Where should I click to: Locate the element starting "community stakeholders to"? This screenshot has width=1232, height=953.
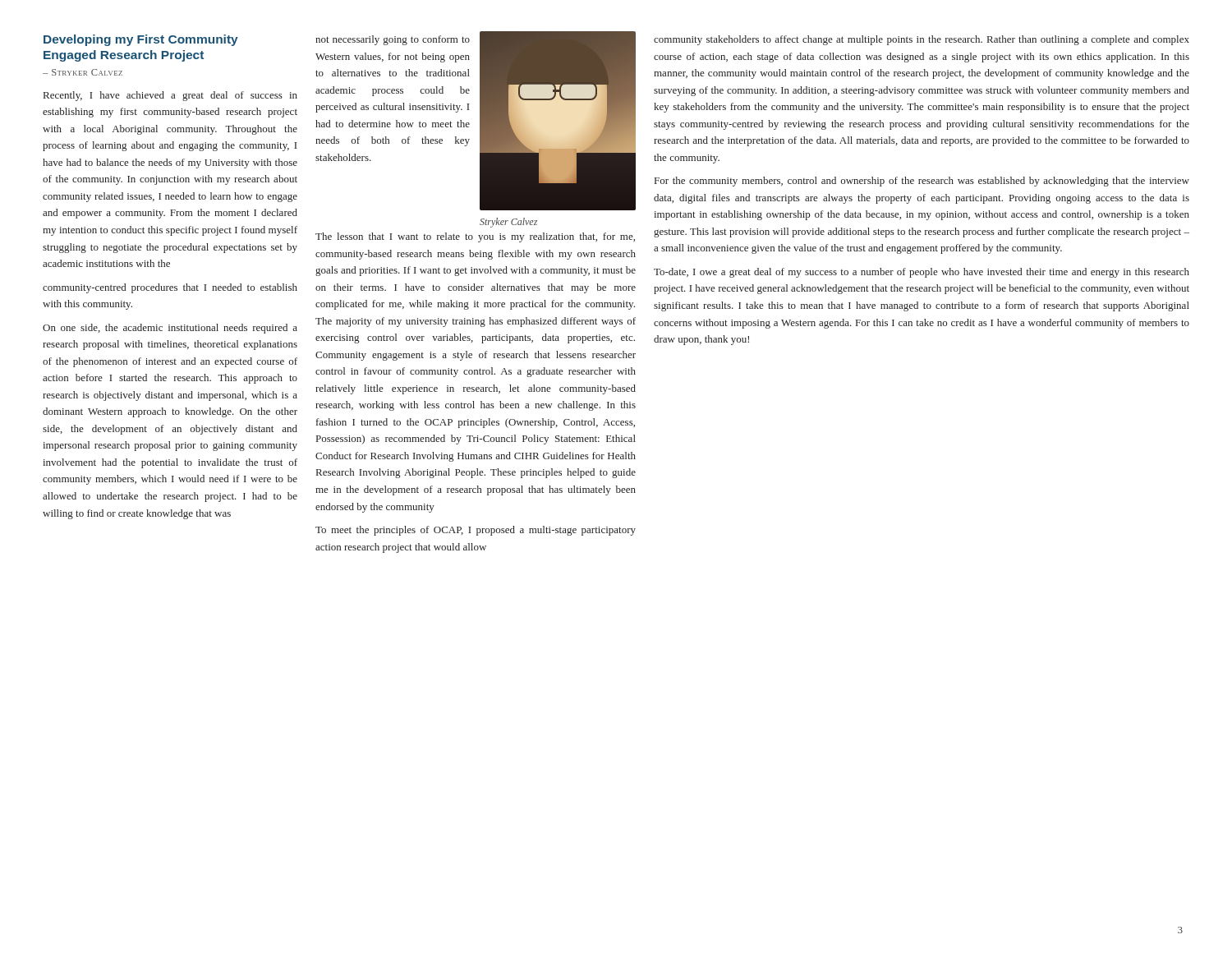pyautogui.click(x=922, y=190)
